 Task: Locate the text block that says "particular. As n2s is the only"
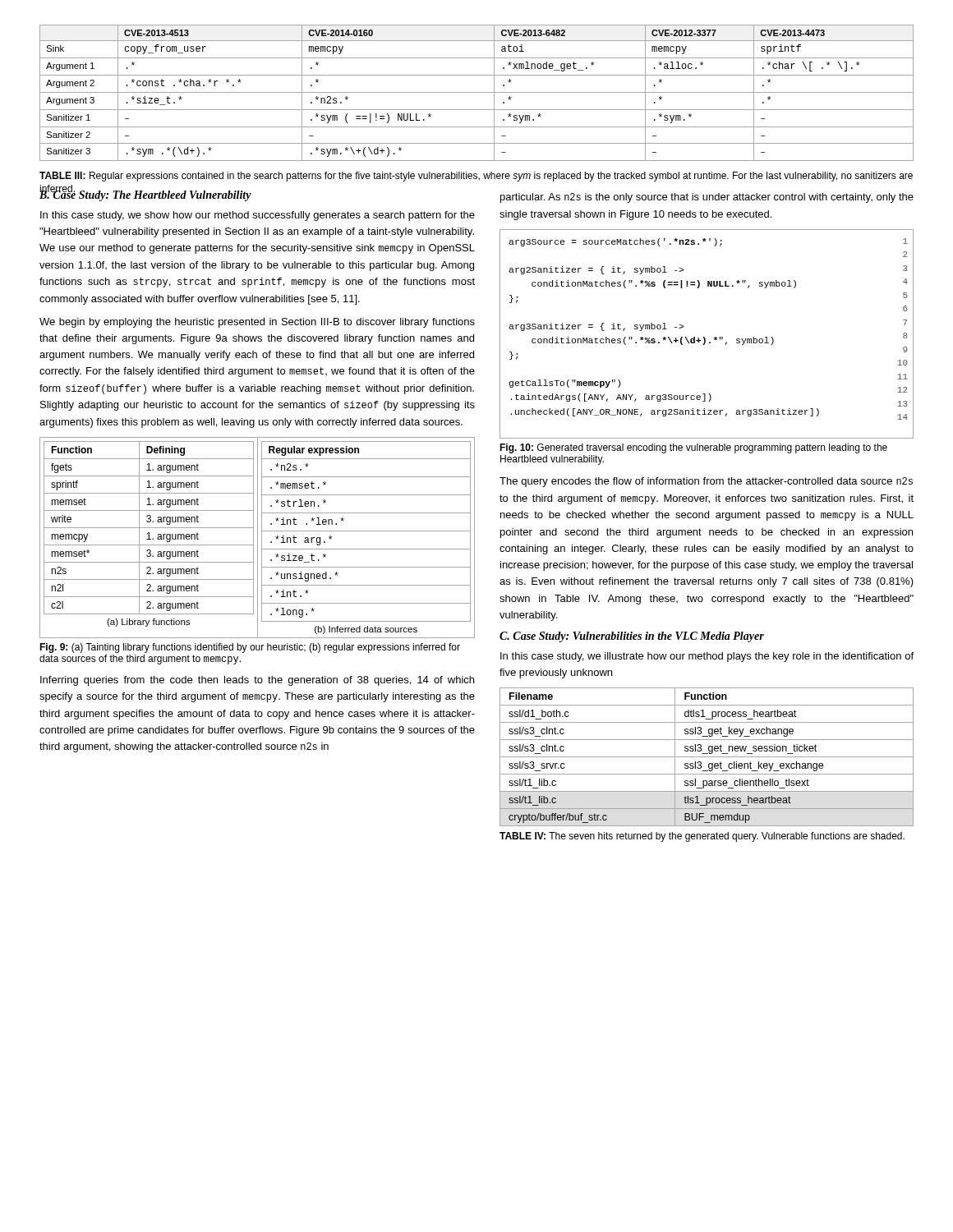707,205
